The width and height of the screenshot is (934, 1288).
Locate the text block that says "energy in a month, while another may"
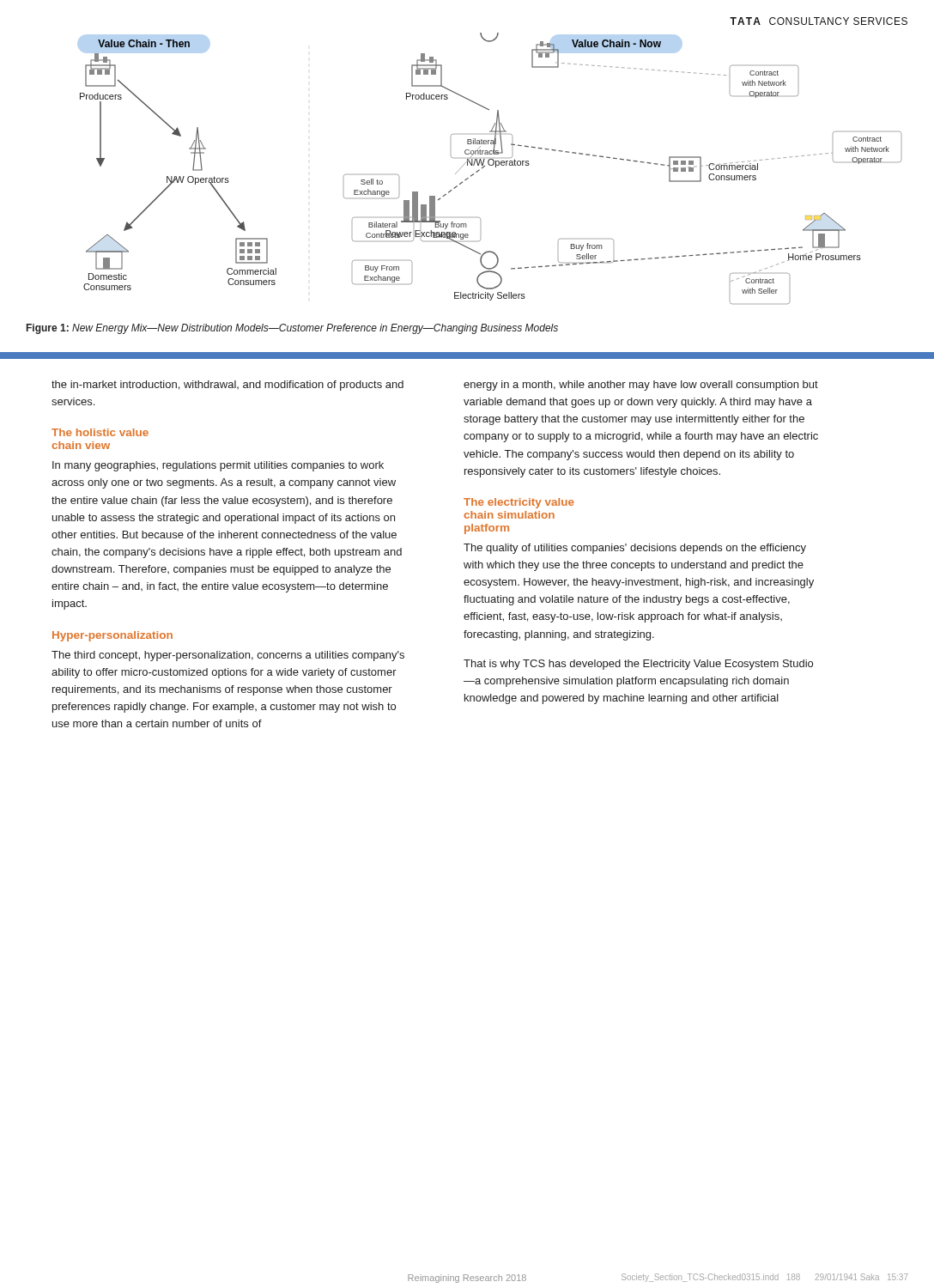641,427
